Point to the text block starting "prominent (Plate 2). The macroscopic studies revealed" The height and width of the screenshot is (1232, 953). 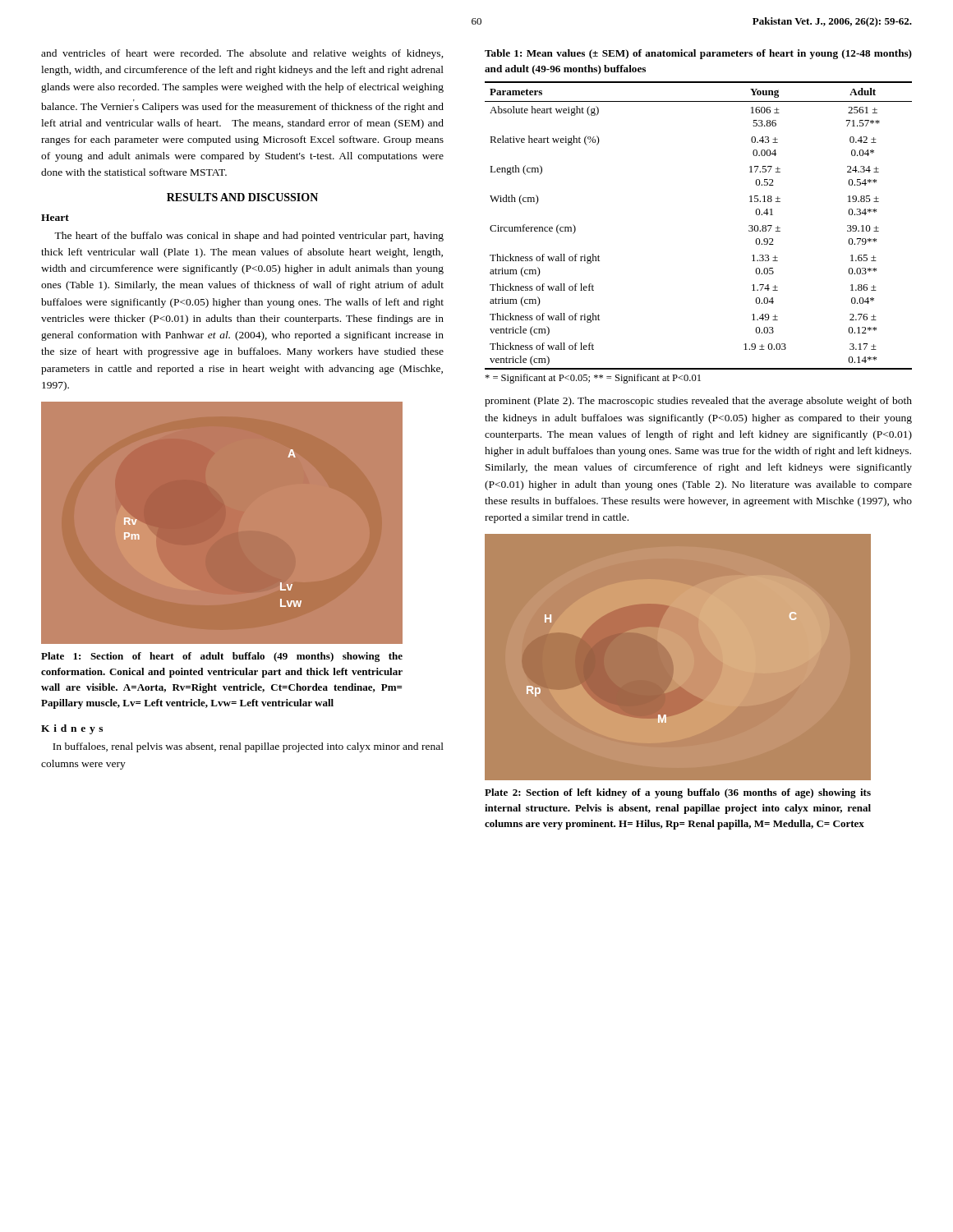coord(698,459)
